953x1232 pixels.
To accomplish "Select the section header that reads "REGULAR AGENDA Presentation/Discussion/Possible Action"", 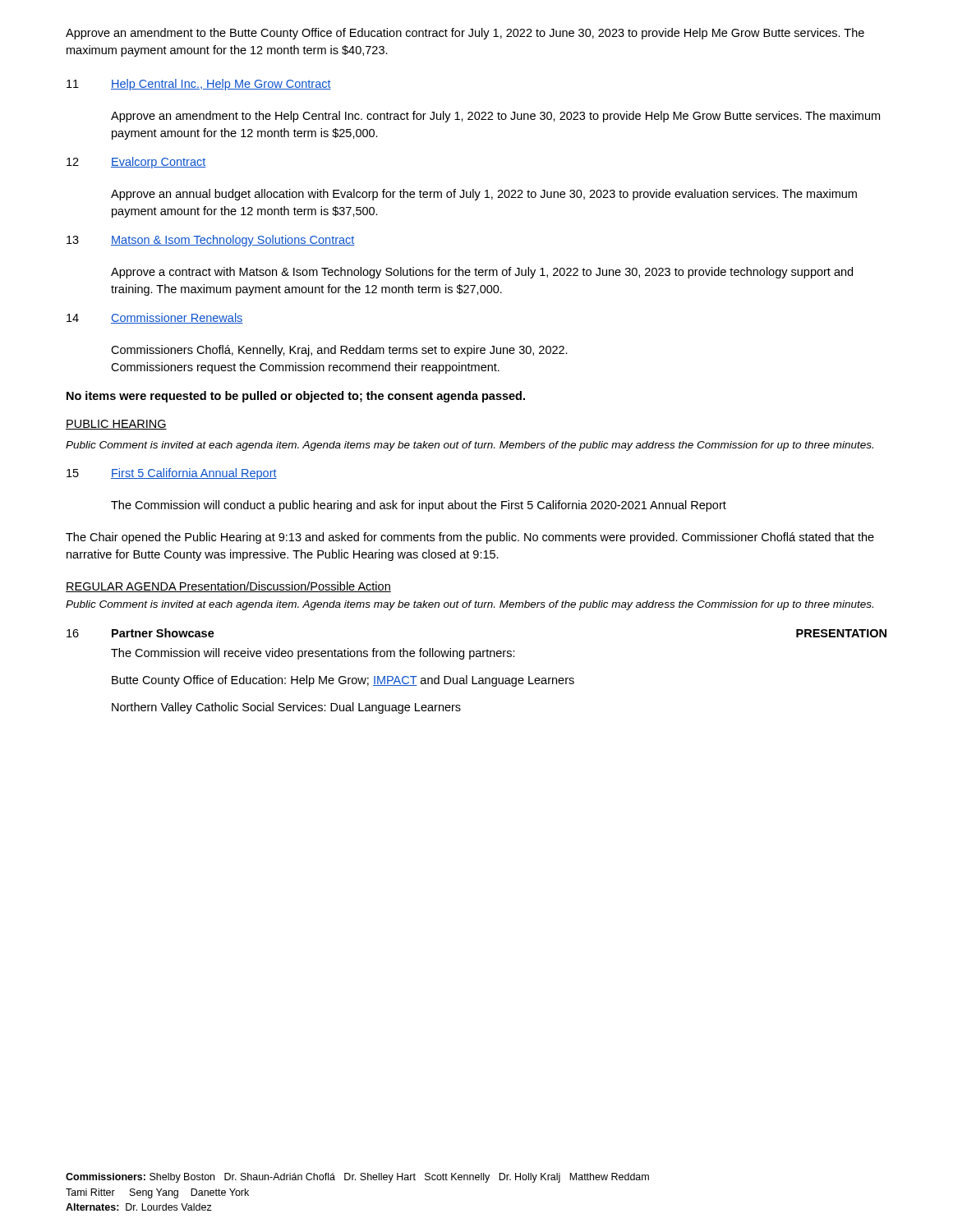I will [x=228, y=586].
